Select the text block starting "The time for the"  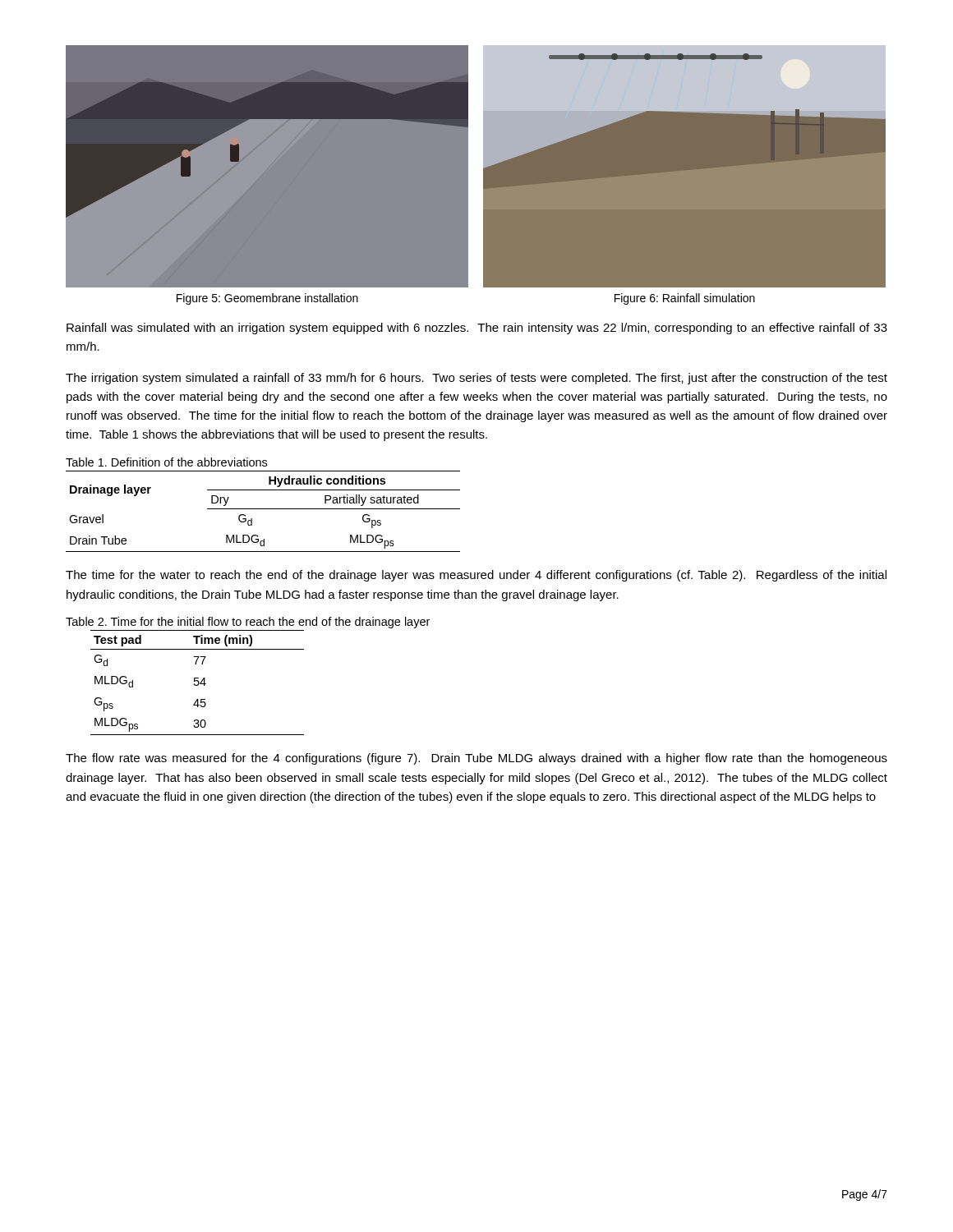pyautogui.click(x=476, y=584)
